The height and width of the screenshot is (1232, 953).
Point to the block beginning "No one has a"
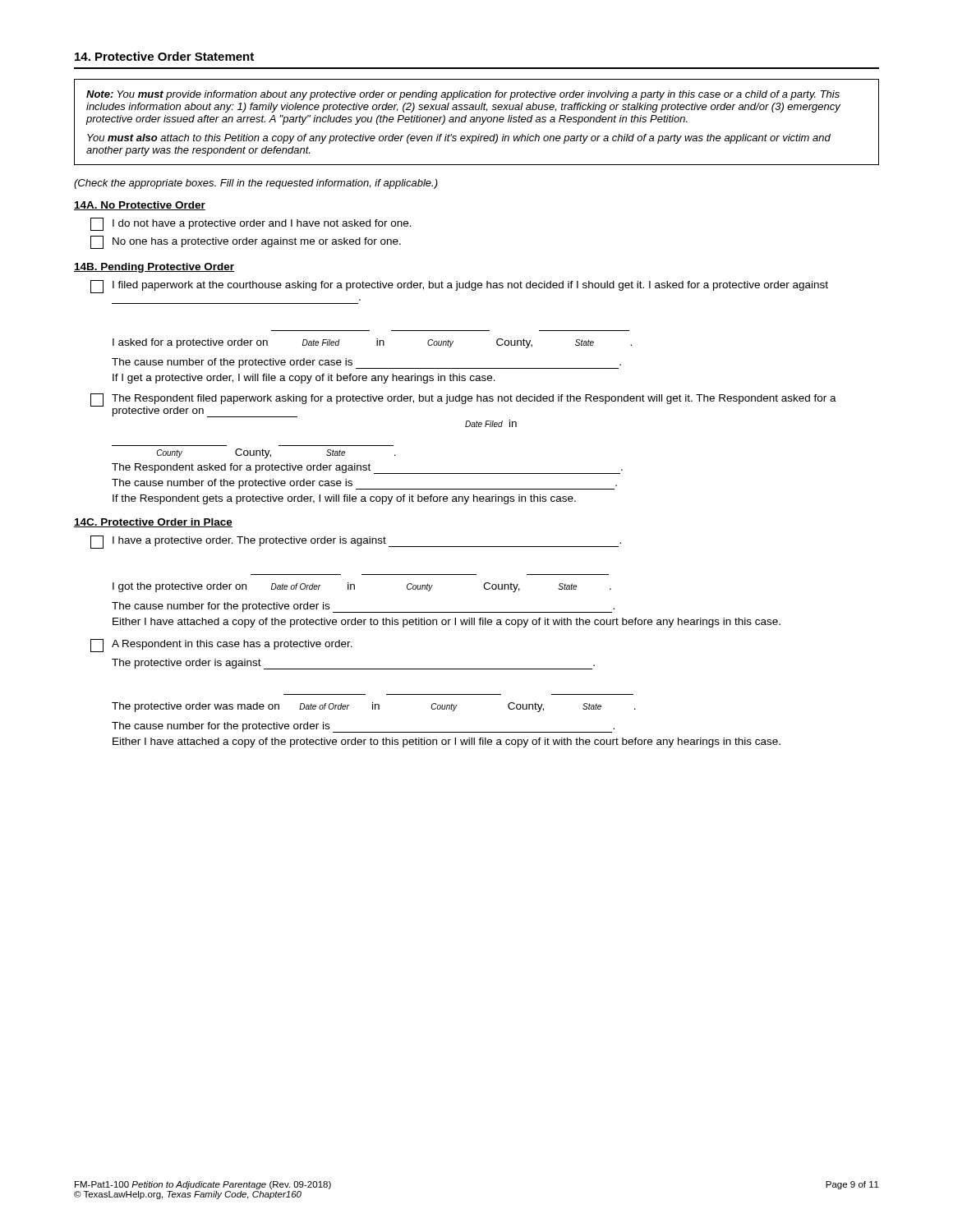246,242
